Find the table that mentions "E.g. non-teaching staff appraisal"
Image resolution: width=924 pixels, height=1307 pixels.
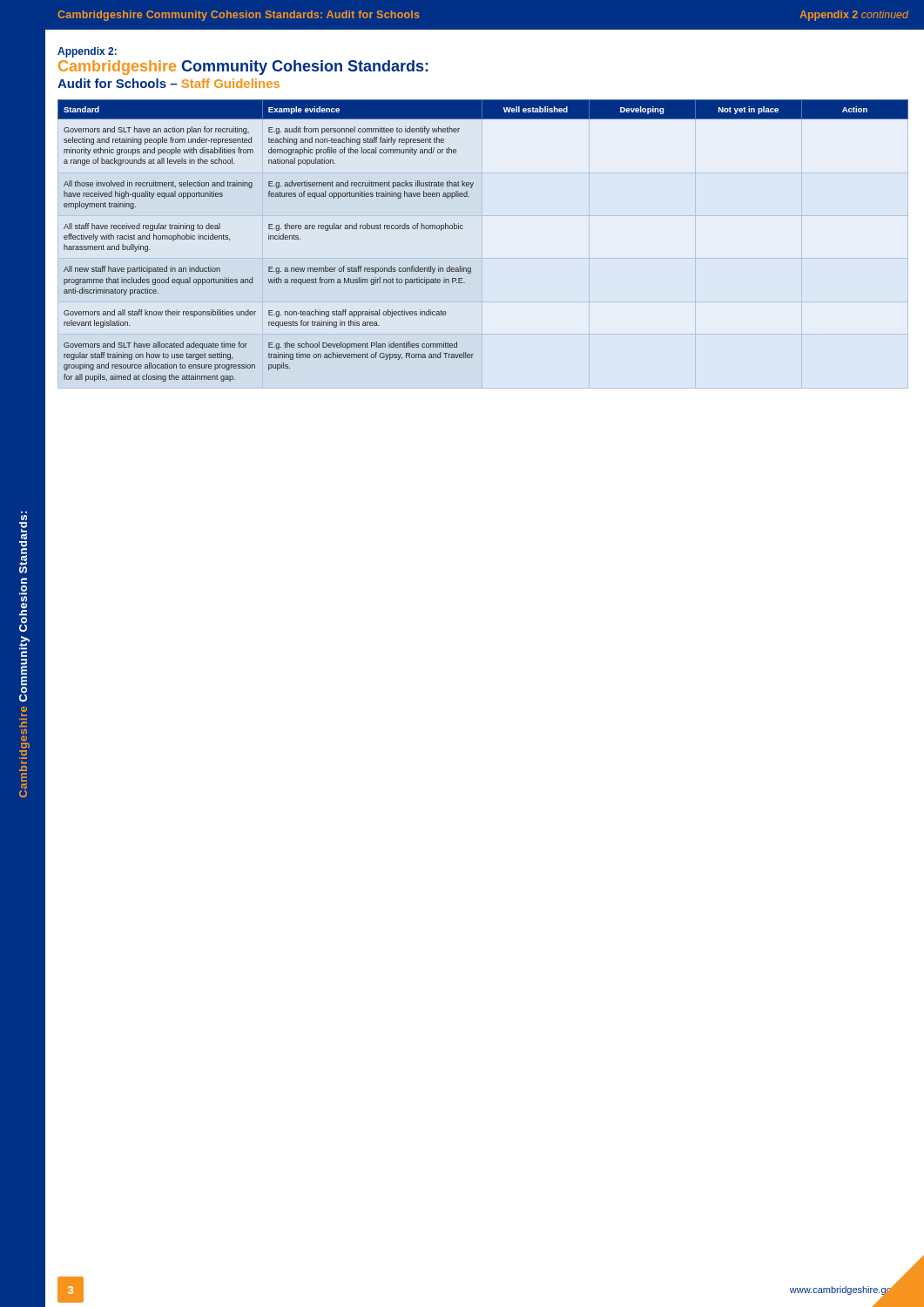483,244
